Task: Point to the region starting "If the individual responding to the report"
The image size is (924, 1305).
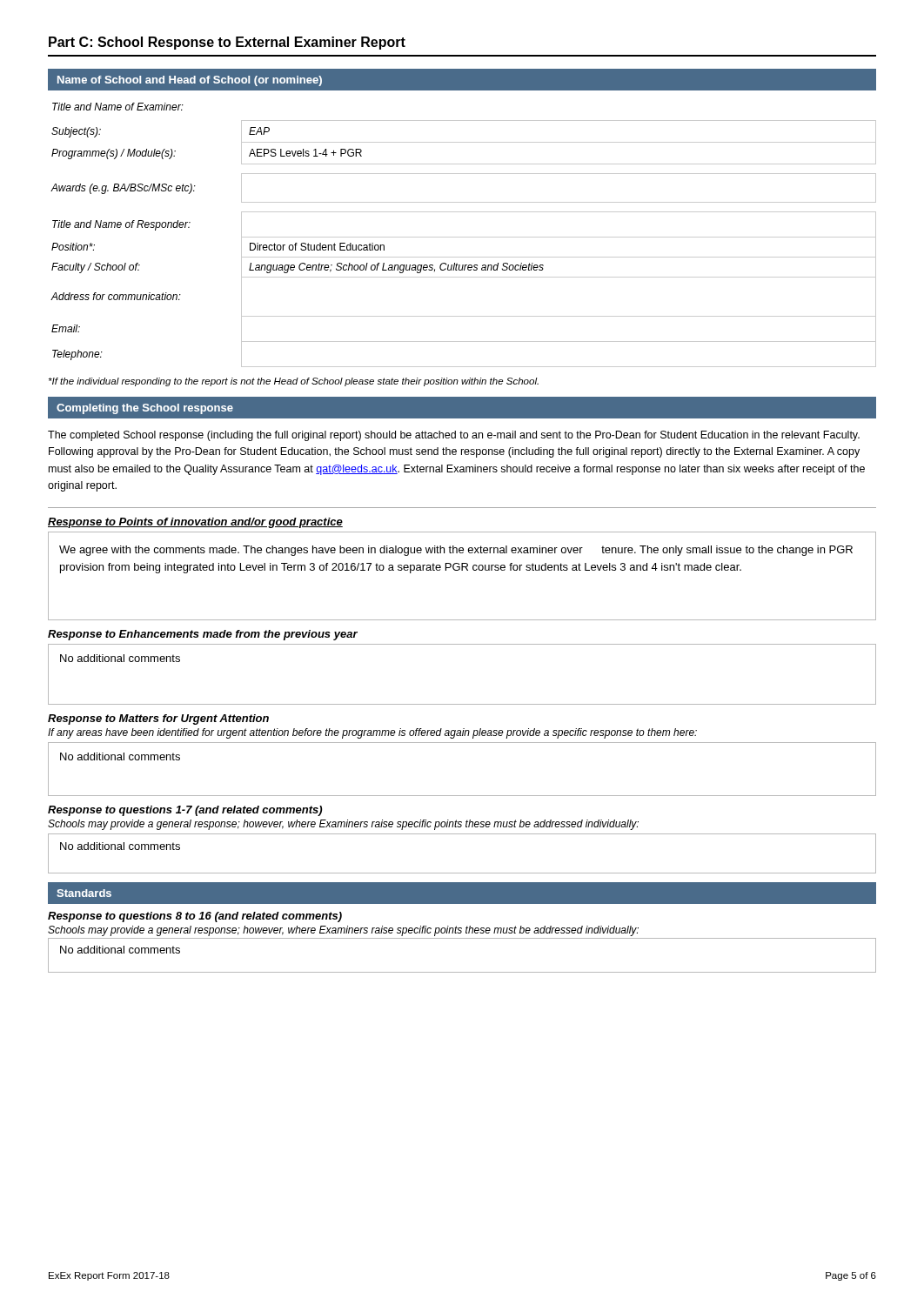Action: coord(294,381)
